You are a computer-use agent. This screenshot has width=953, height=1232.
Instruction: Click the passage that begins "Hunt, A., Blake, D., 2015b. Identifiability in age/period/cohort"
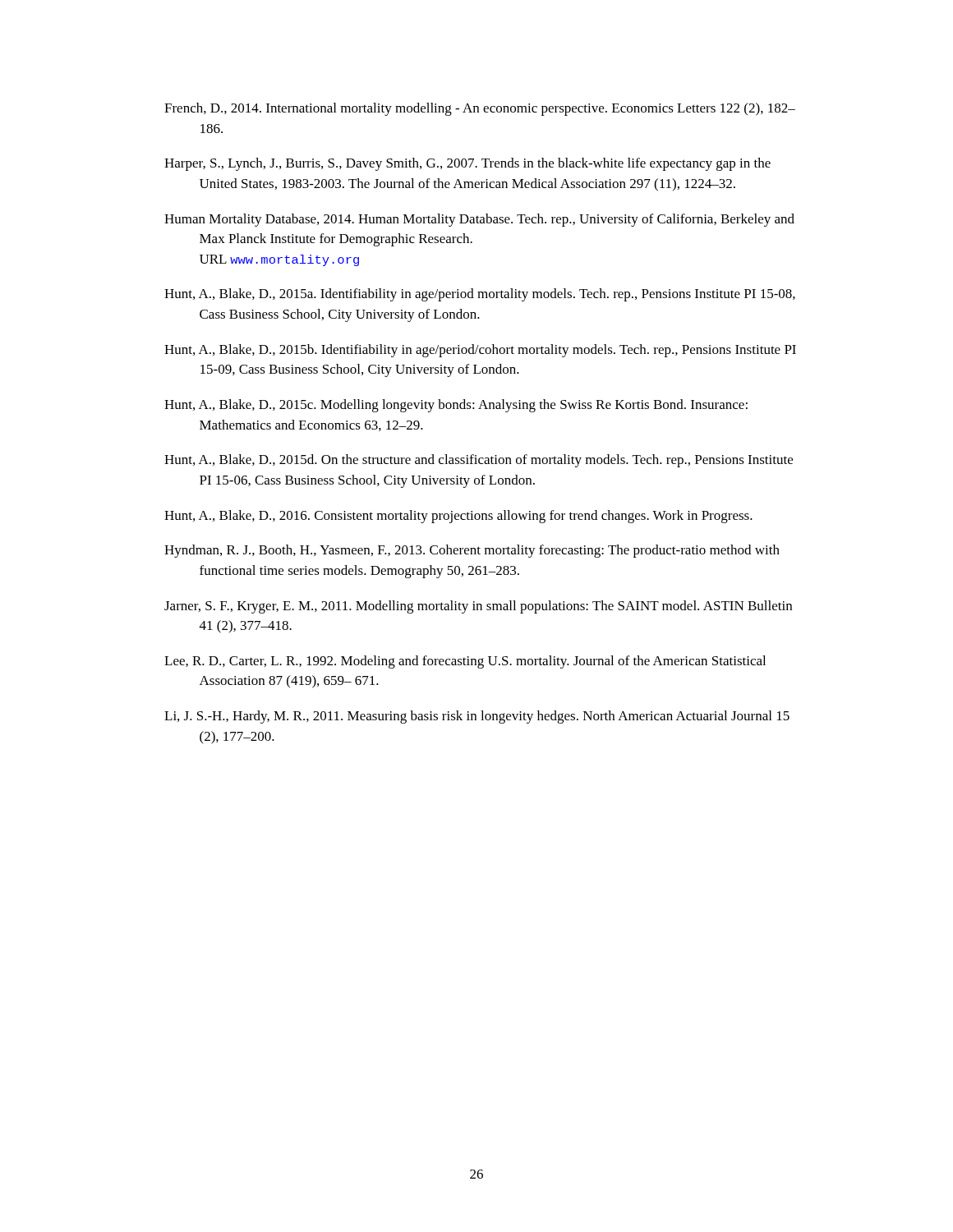point(480,359)
